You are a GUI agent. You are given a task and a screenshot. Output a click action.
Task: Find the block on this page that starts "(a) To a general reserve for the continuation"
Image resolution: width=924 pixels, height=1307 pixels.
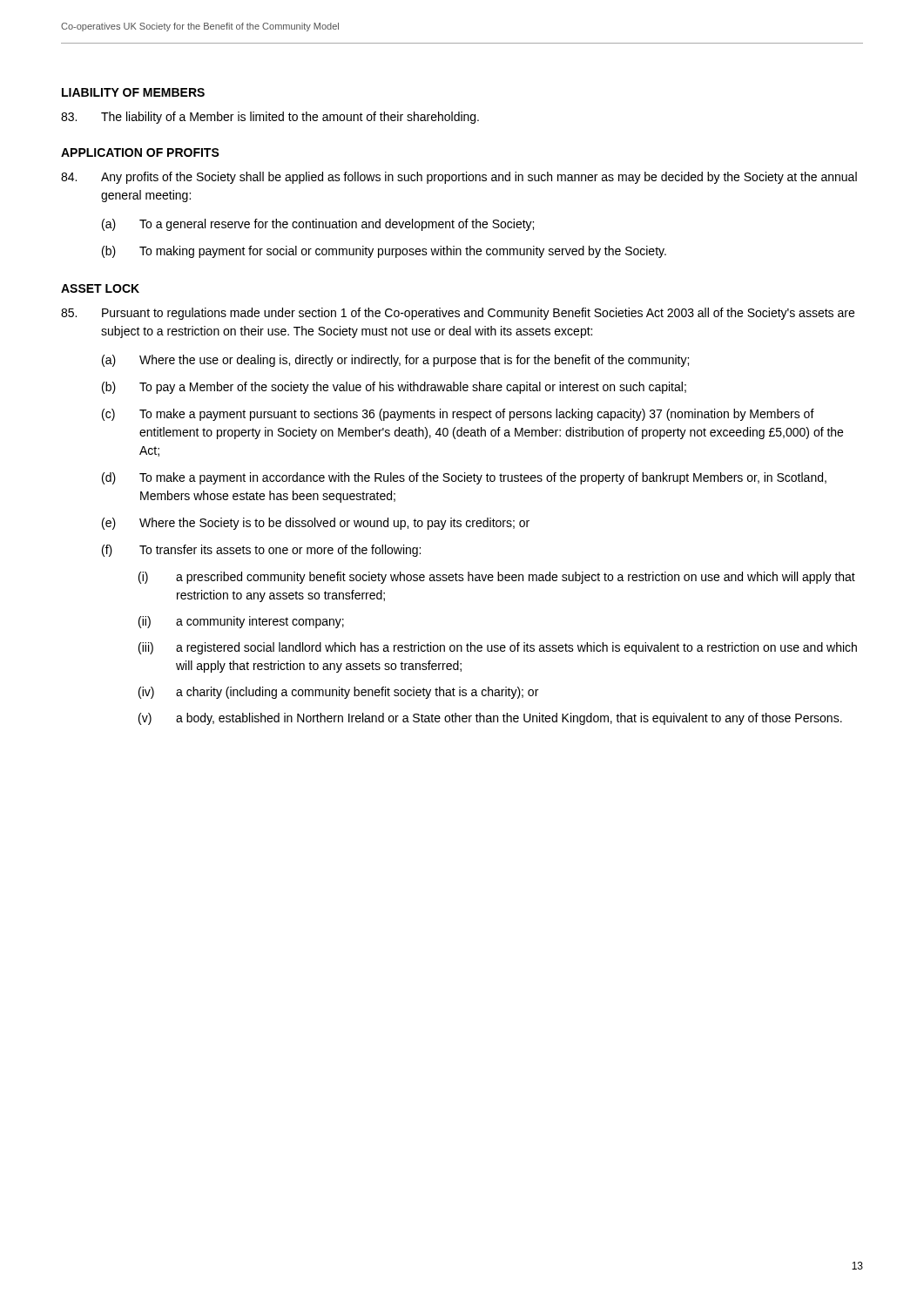(482, 224)
